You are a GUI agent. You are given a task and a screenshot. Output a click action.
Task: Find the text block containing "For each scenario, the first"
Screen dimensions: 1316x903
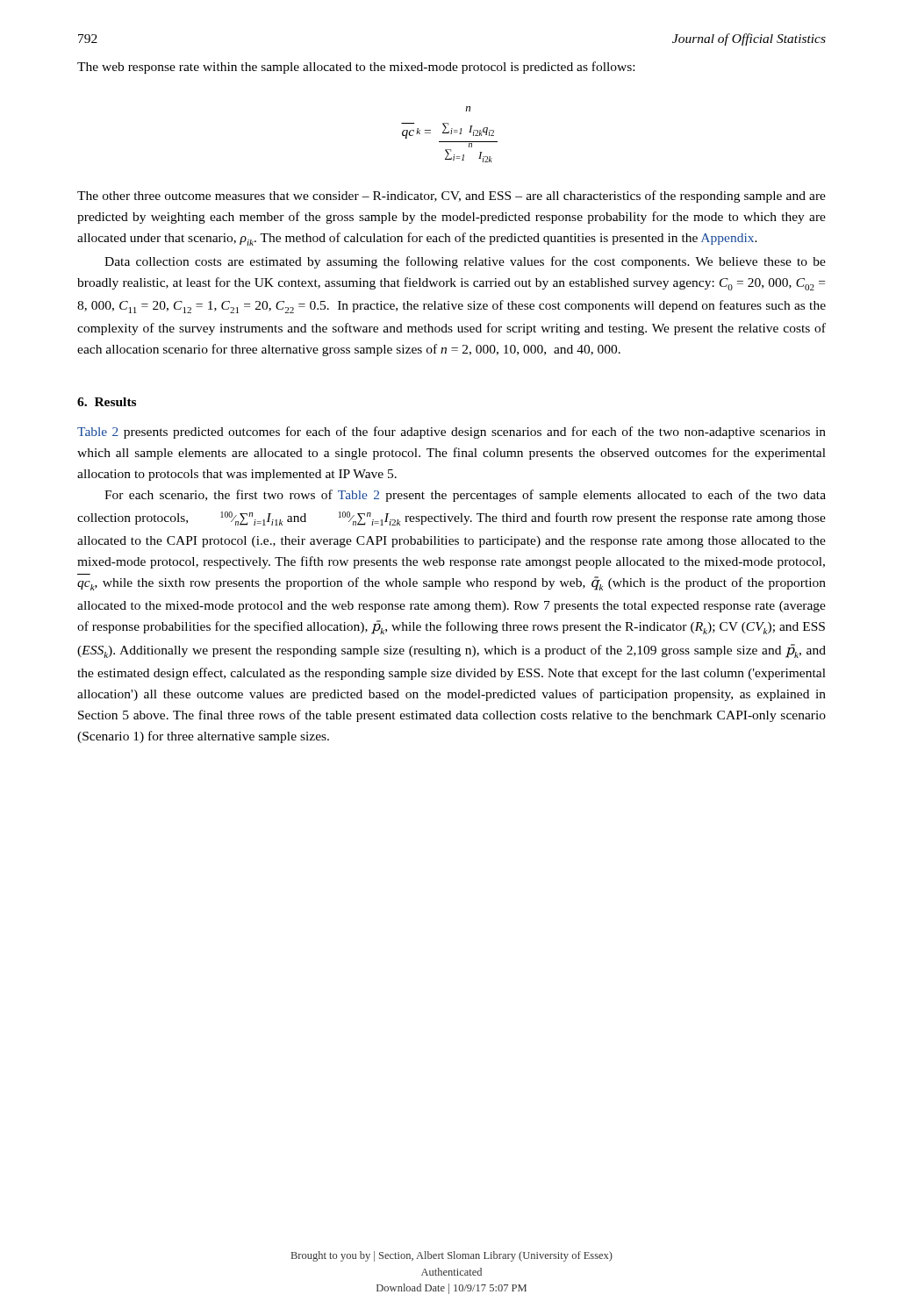click(x=452, y=615)
